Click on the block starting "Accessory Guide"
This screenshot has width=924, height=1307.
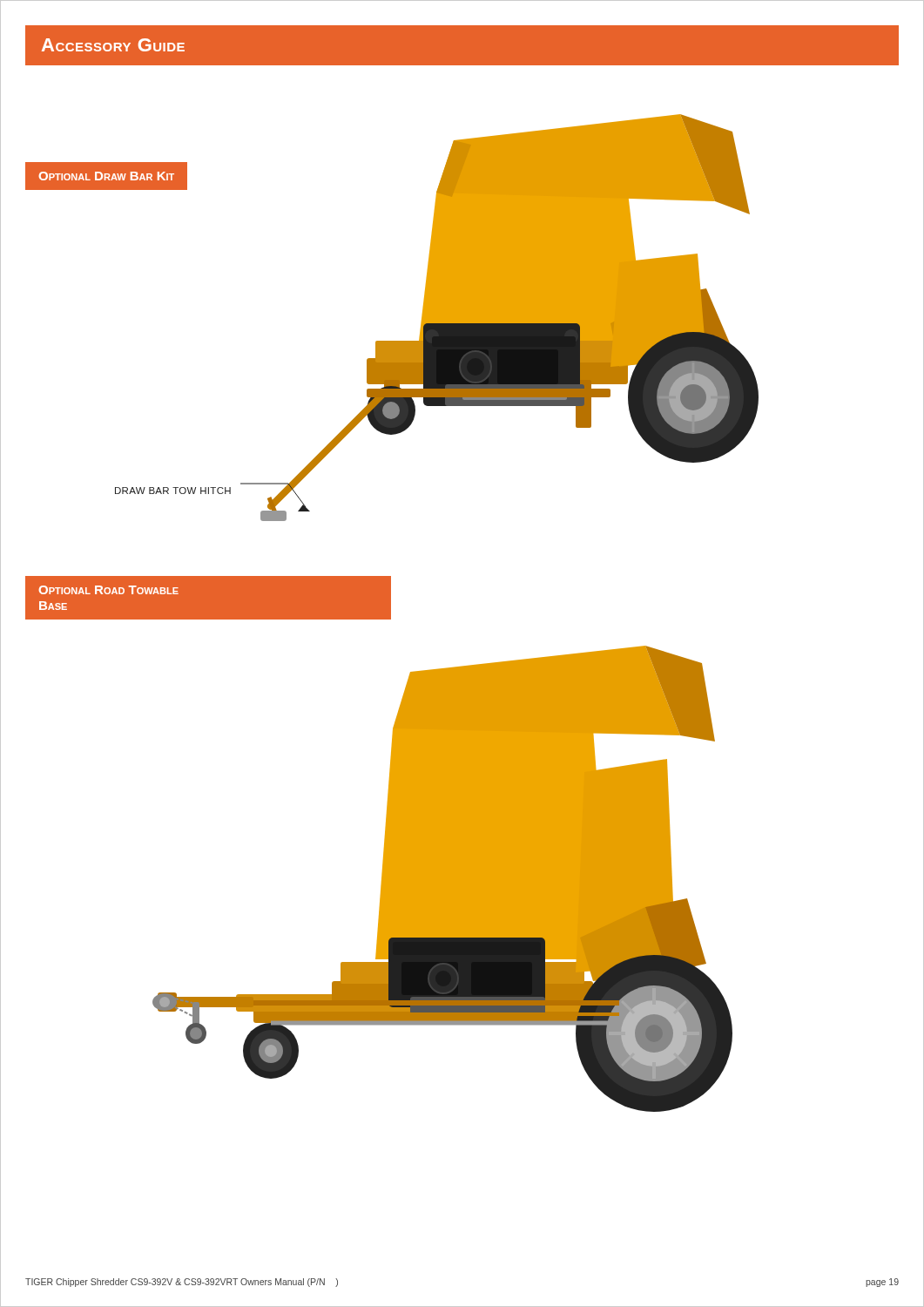[113, 45]
